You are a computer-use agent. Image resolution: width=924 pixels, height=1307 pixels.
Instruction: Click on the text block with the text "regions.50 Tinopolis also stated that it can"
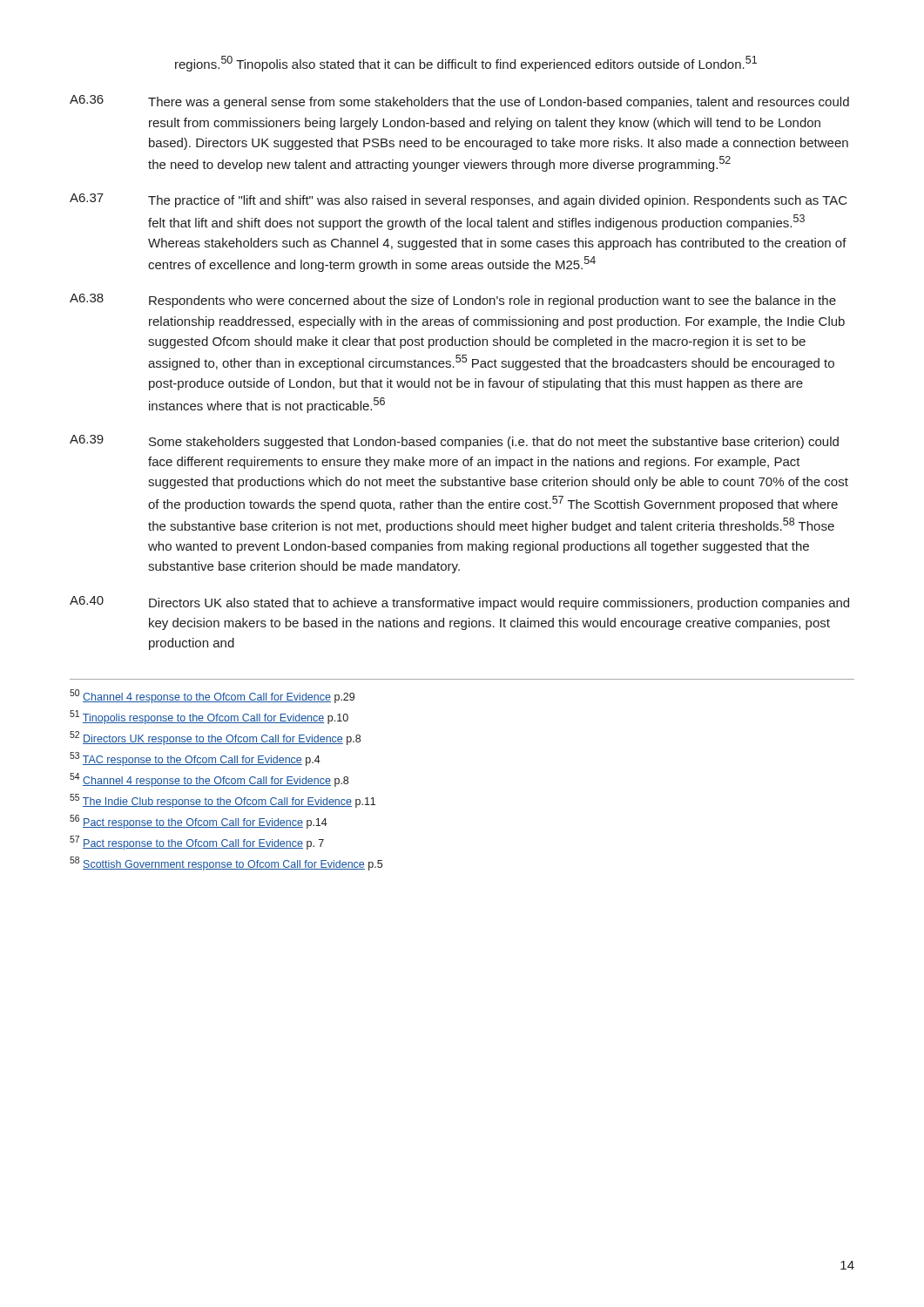tap(466, 63)
